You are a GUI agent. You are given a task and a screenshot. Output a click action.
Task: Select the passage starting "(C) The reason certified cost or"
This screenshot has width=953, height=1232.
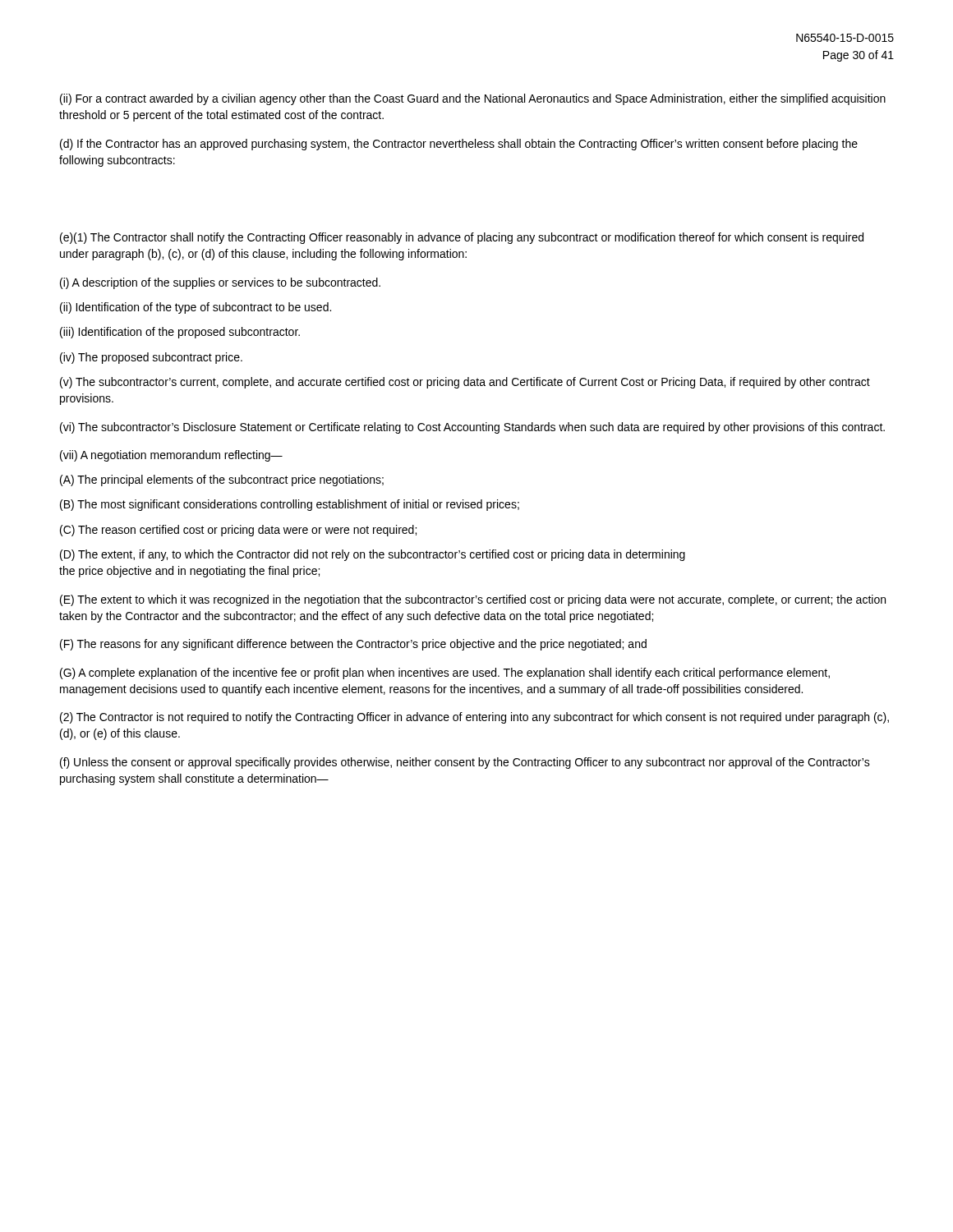point(238,530)
